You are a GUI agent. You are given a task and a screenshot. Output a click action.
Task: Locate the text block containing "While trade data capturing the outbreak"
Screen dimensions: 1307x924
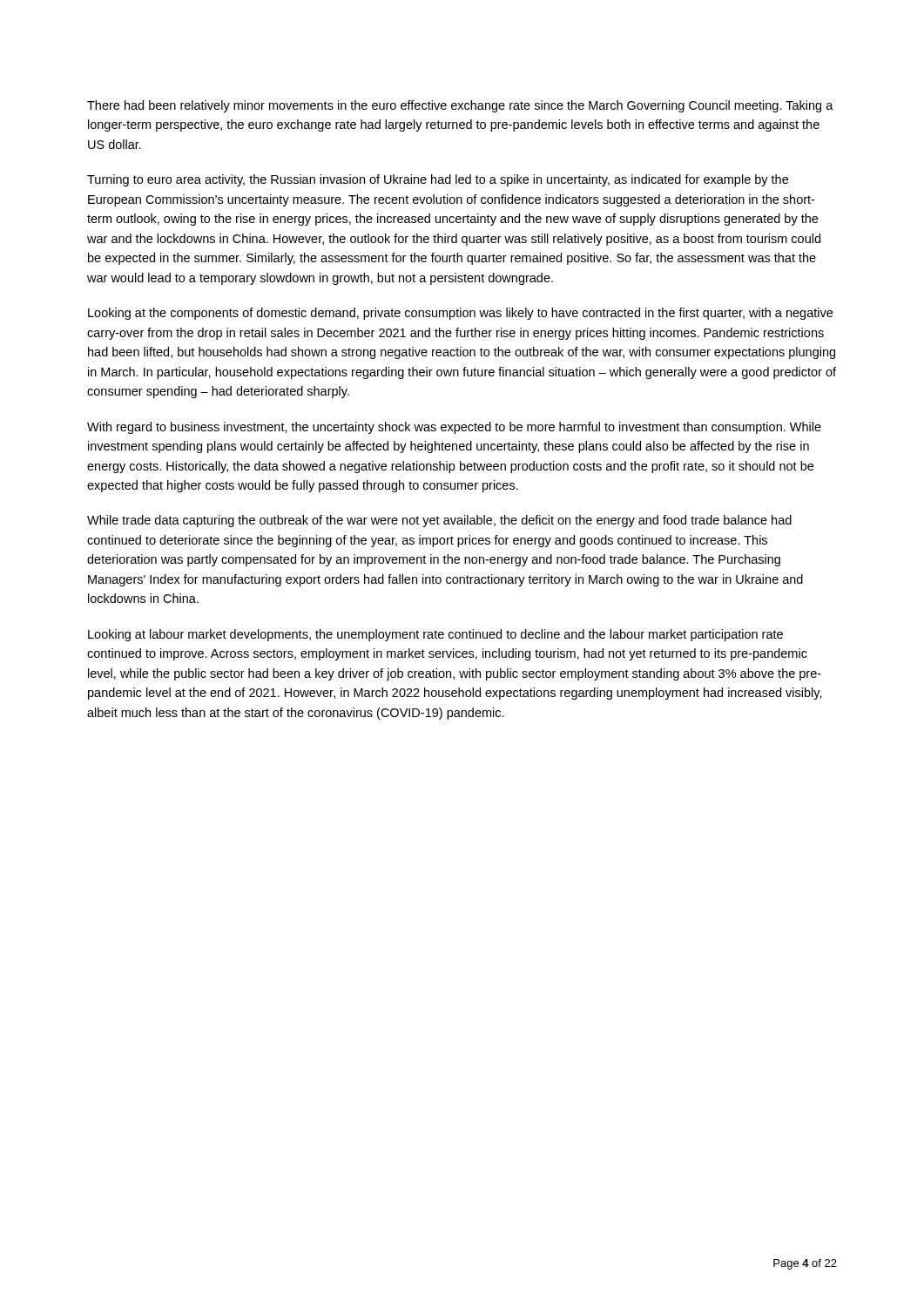click(445, 560)
